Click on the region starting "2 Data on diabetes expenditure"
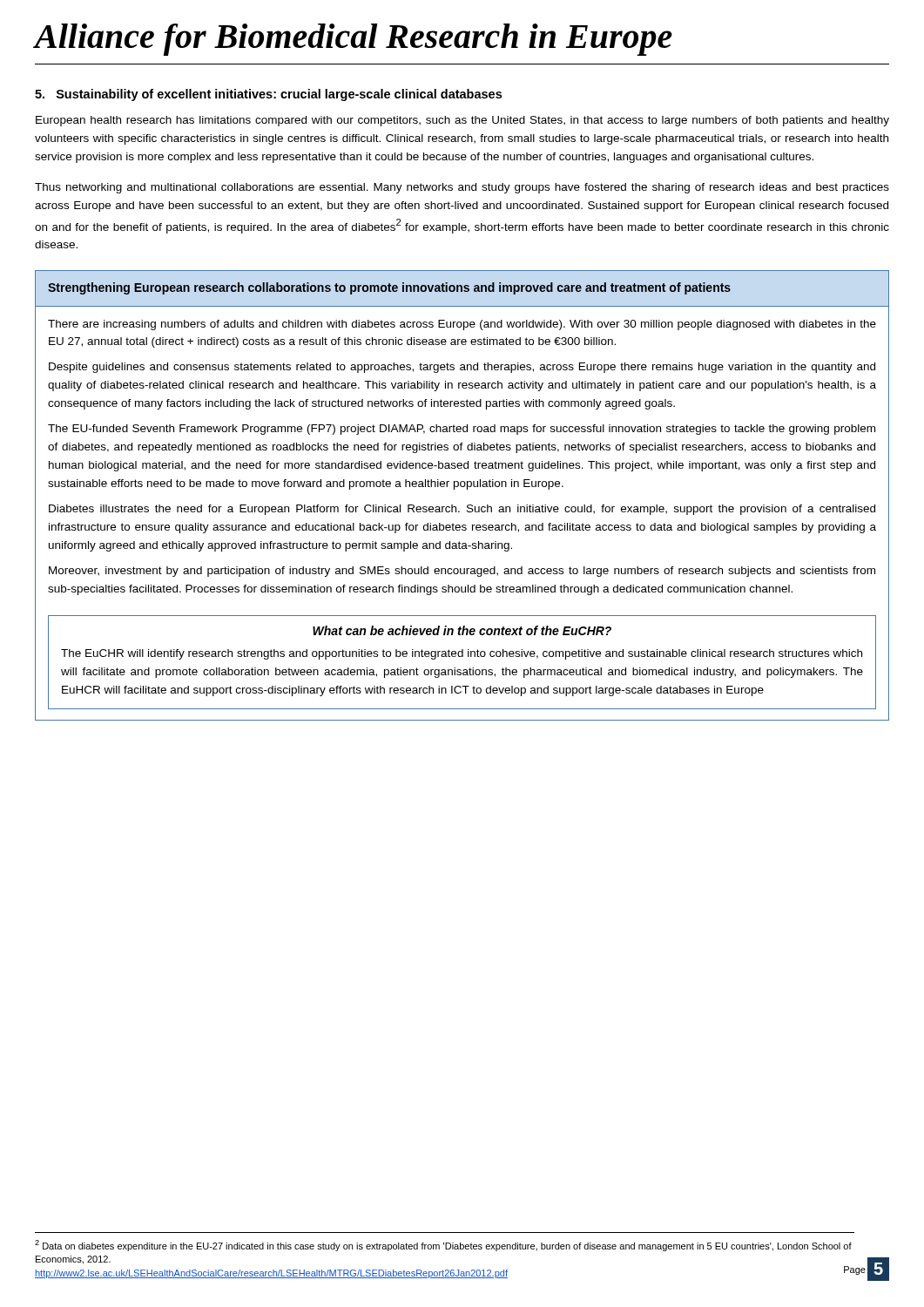 pos(443,1258)
